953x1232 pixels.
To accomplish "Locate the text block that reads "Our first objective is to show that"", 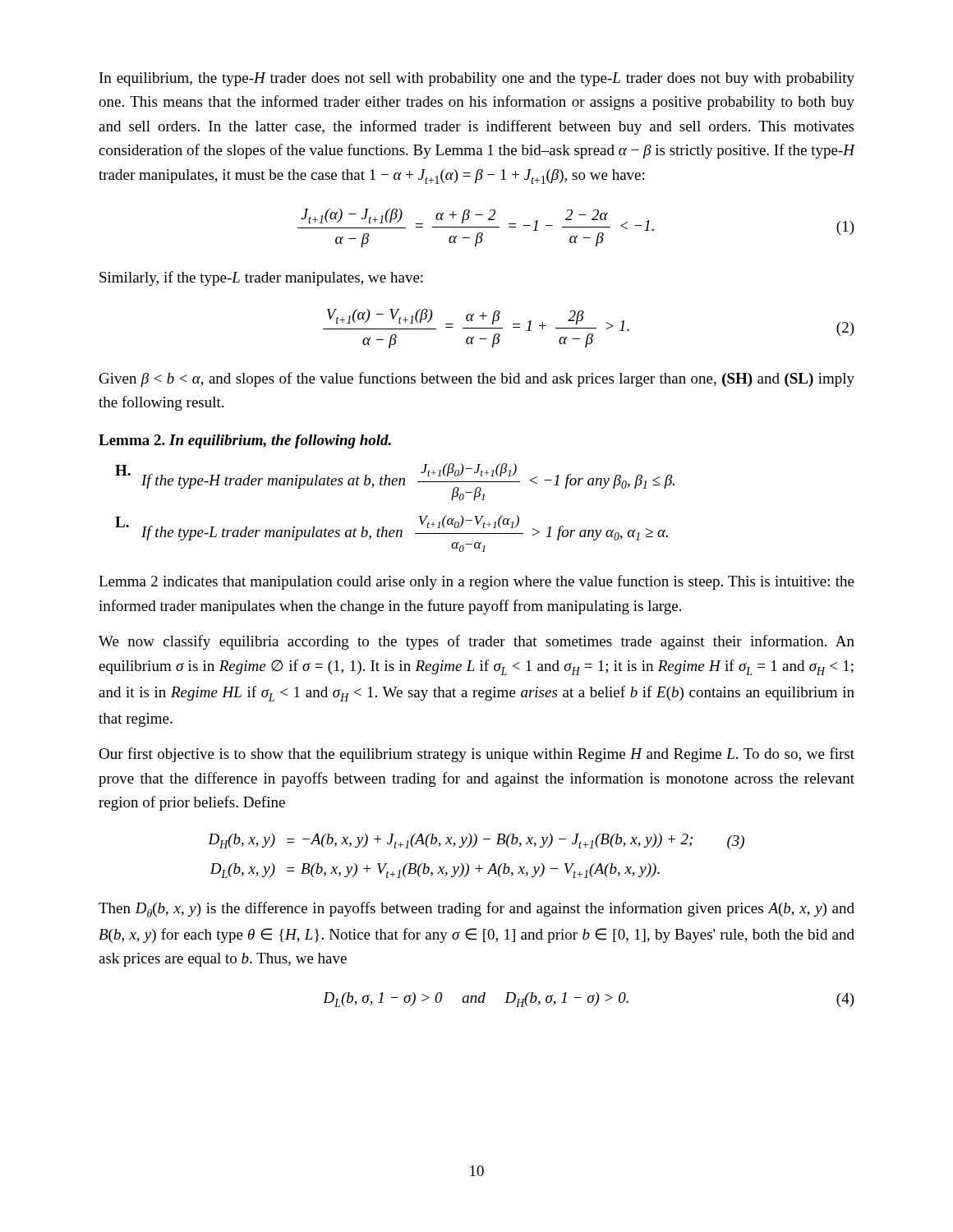I will tap(476, 778).
